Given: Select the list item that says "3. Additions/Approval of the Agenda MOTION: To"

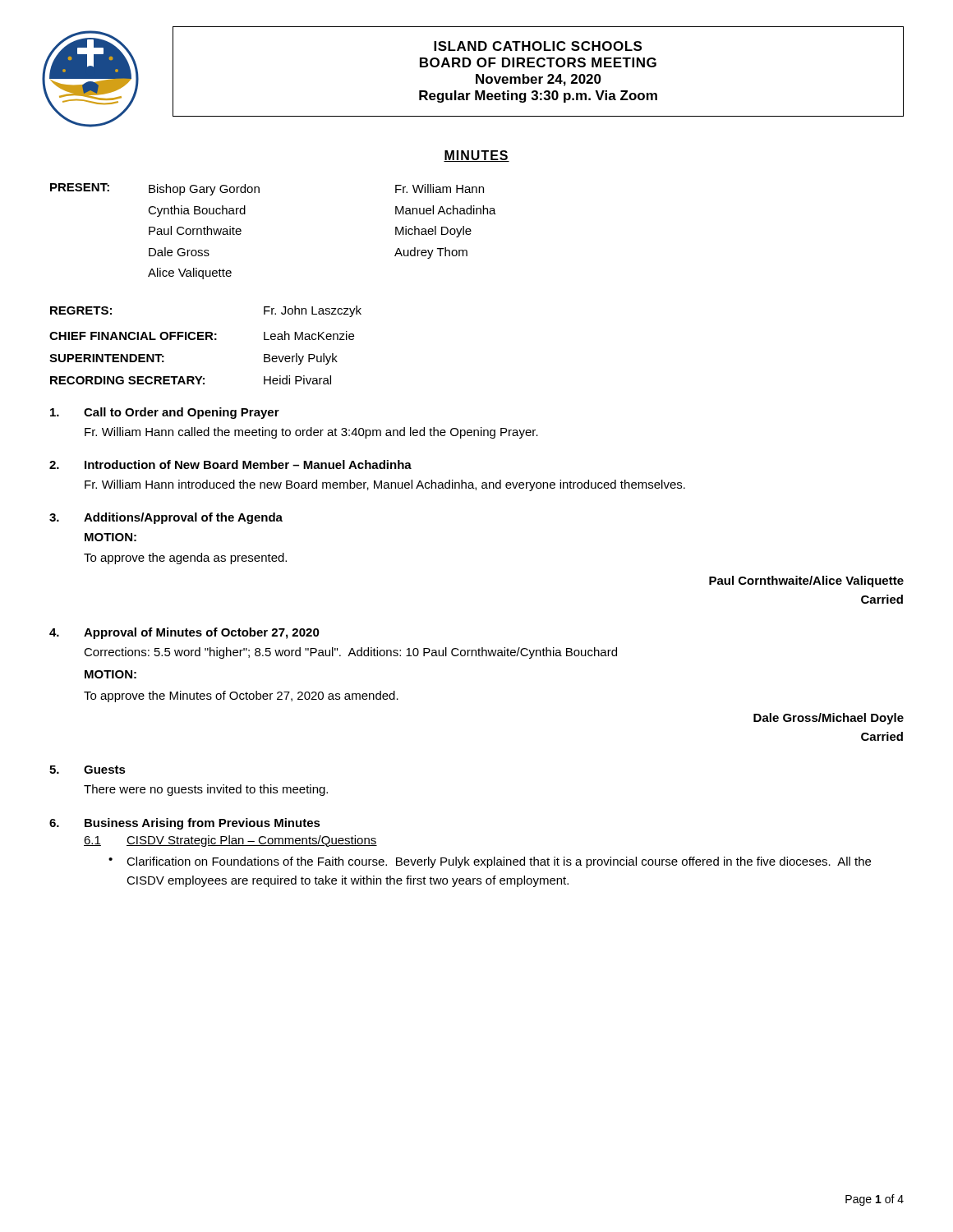Looking at the screenshot, I should (x=166, y=518).
